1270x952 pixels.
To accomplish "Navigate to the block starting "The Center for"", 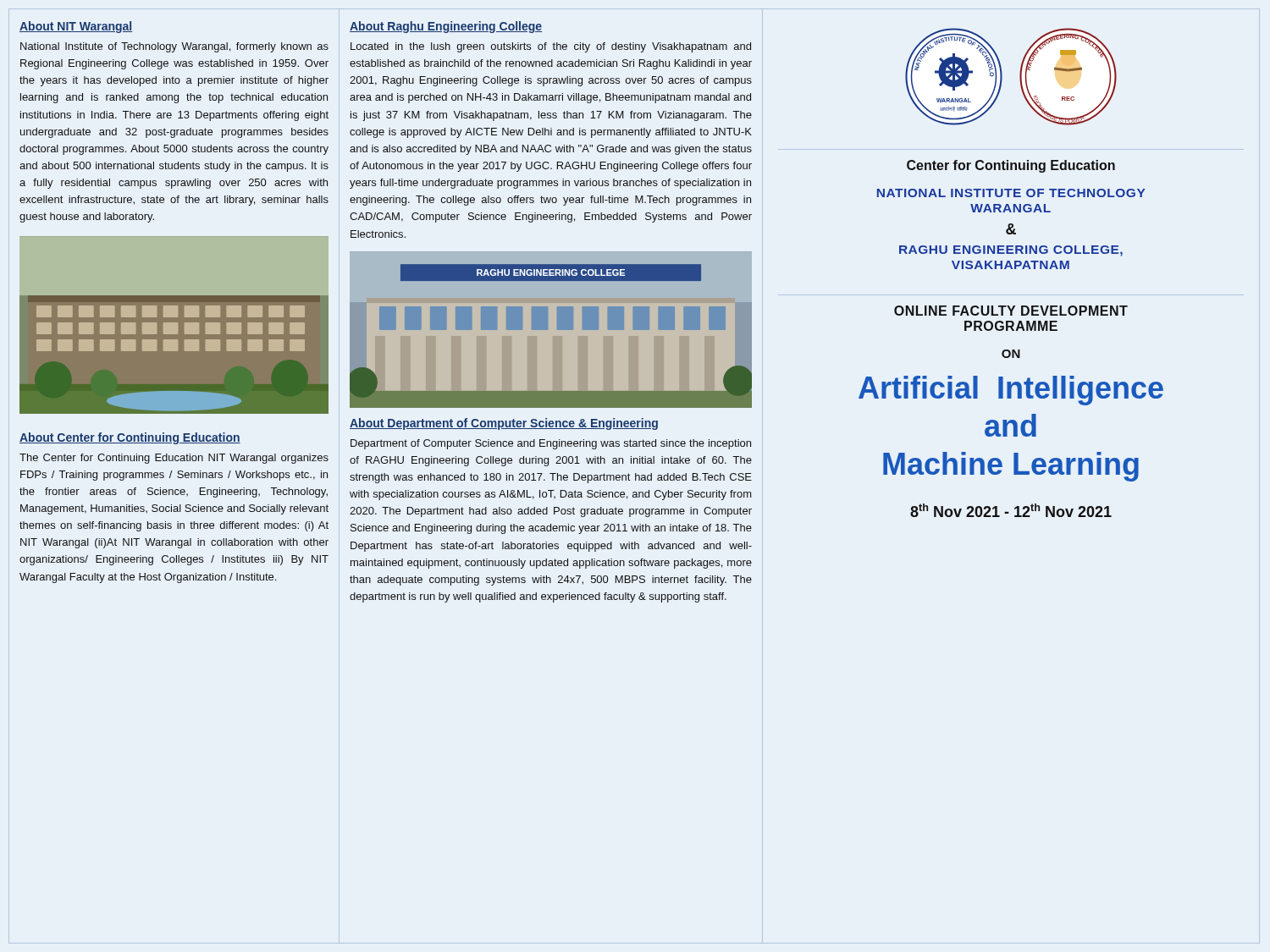I will (174, 517).
